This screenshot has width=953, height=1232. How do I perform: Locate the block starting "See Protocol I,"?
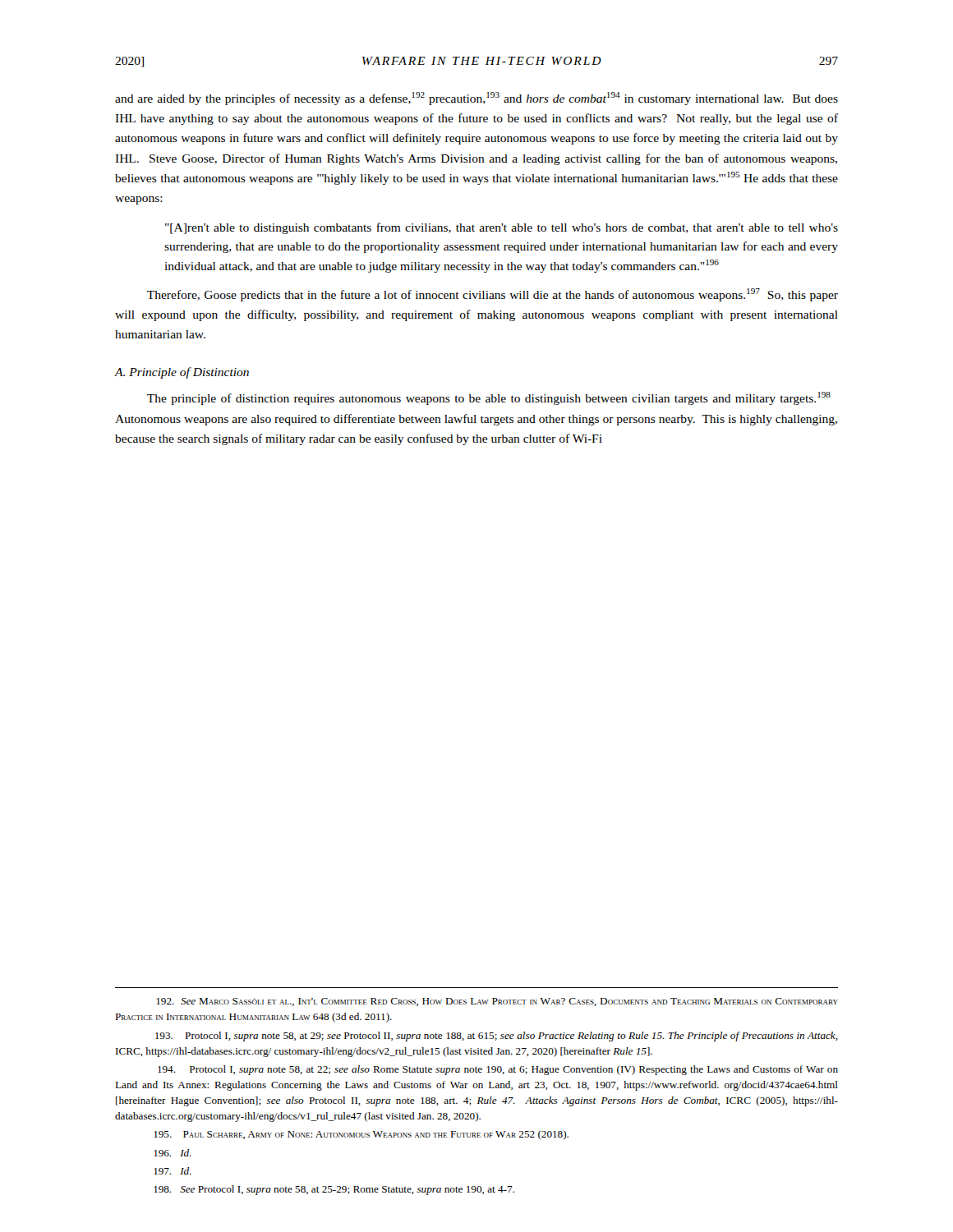click(x=326, y=1189)
